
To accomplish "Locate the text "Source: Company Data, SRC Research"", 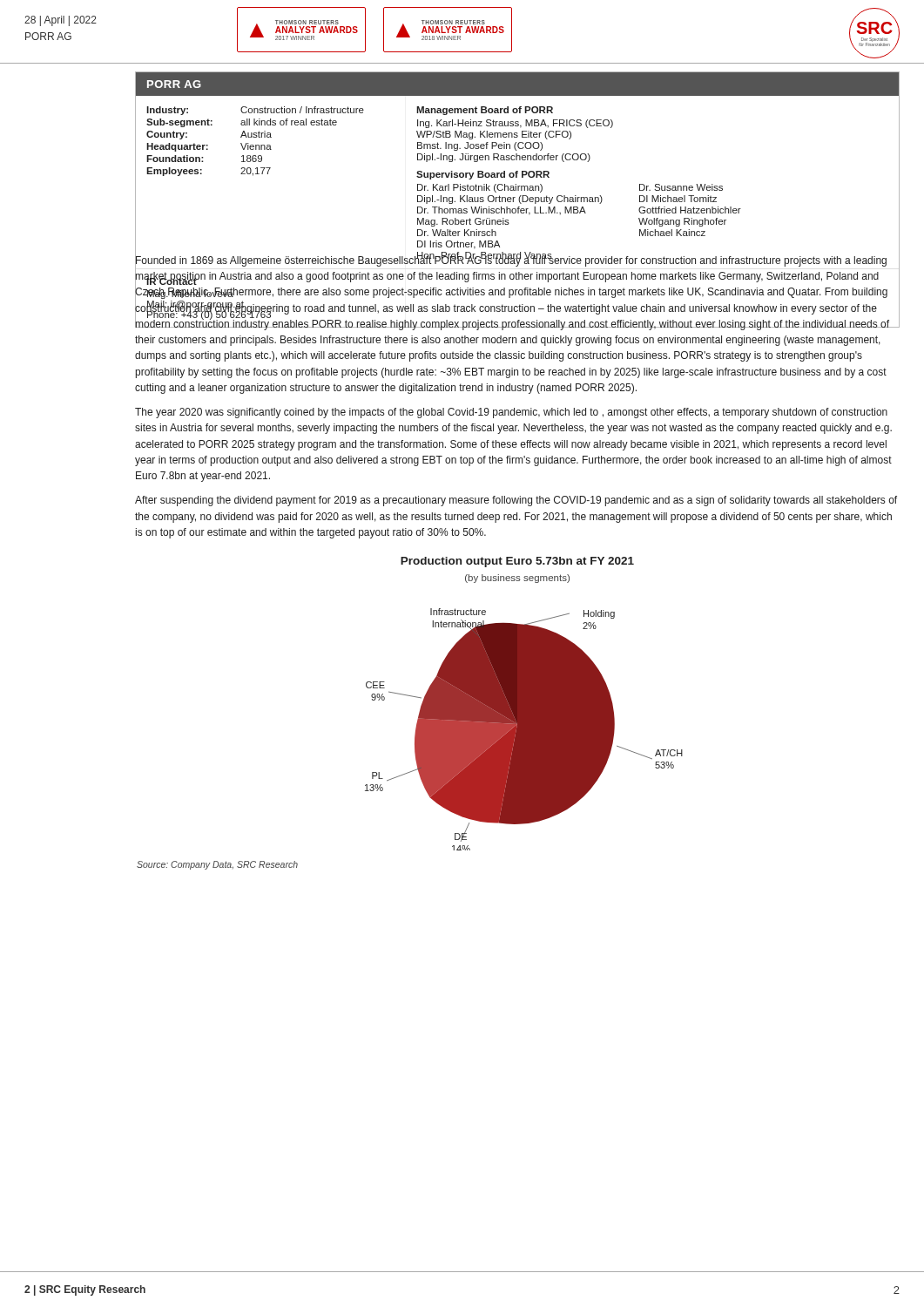I will [217, 865].
